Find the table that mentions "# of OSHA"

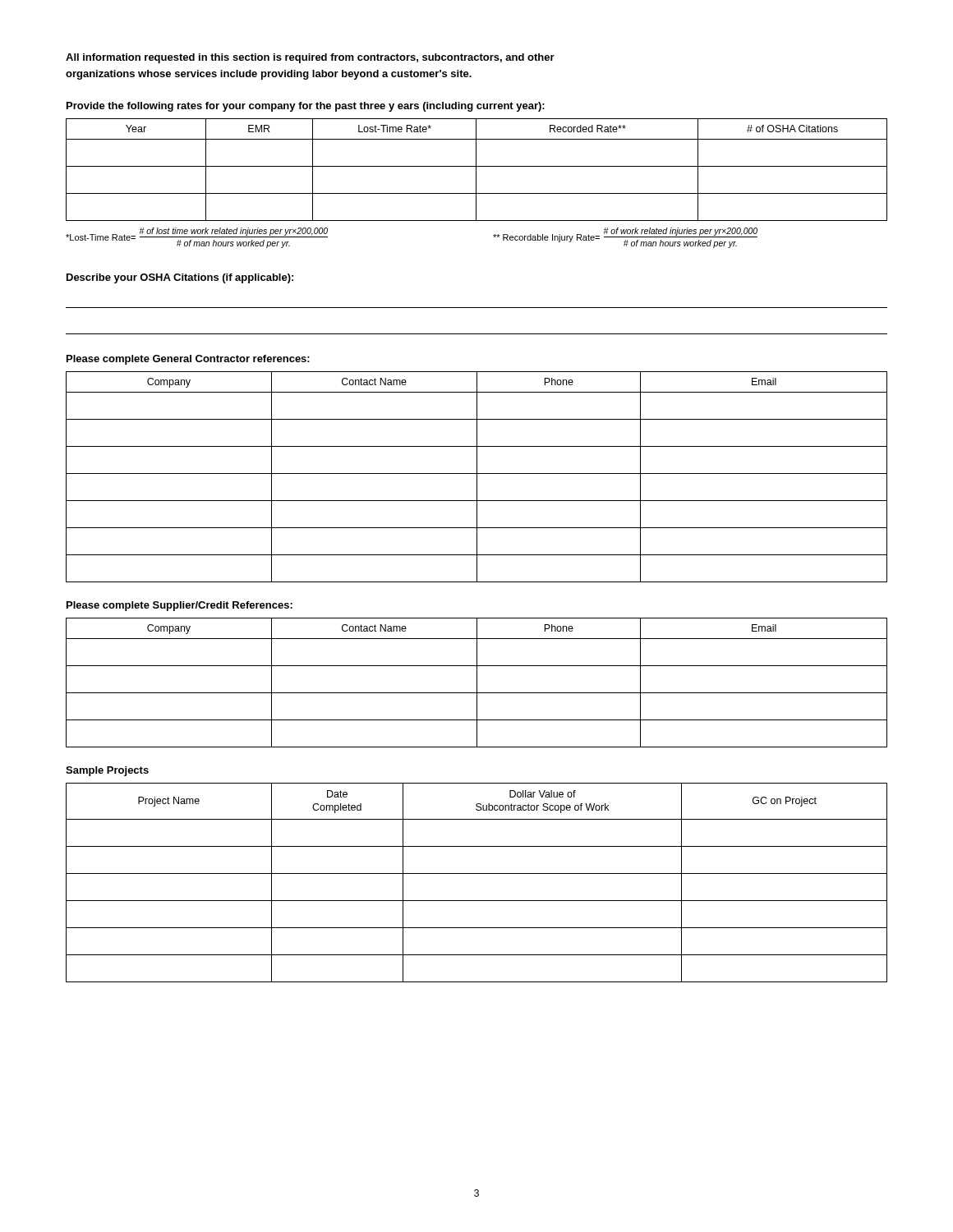pyautogui.click(x=476, y=170)
